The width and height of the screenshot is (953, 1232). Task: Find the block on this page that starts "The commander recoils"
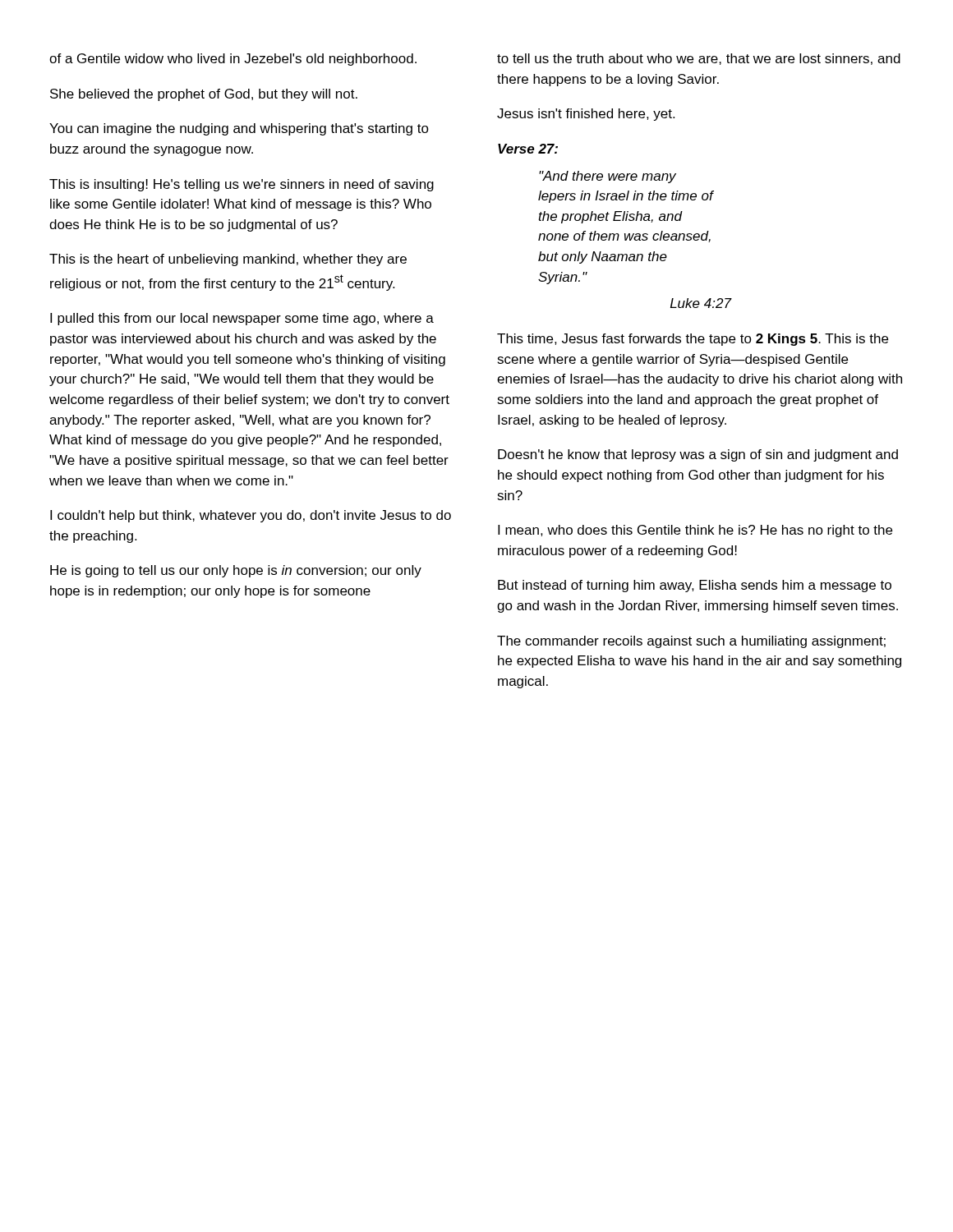700,661
